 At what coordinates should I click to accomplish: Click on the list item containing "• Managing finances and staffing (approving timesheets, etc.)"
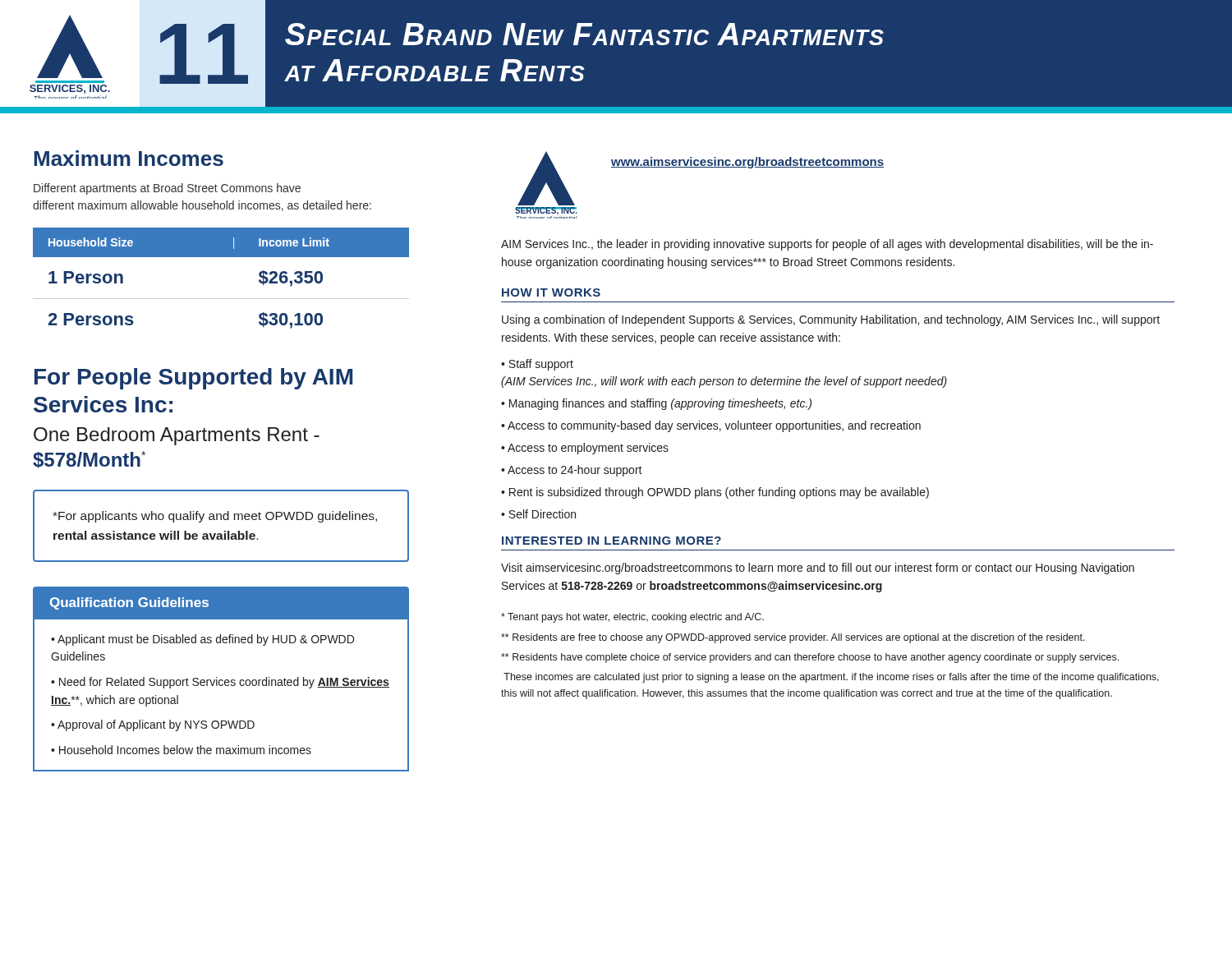pos(657,403)
